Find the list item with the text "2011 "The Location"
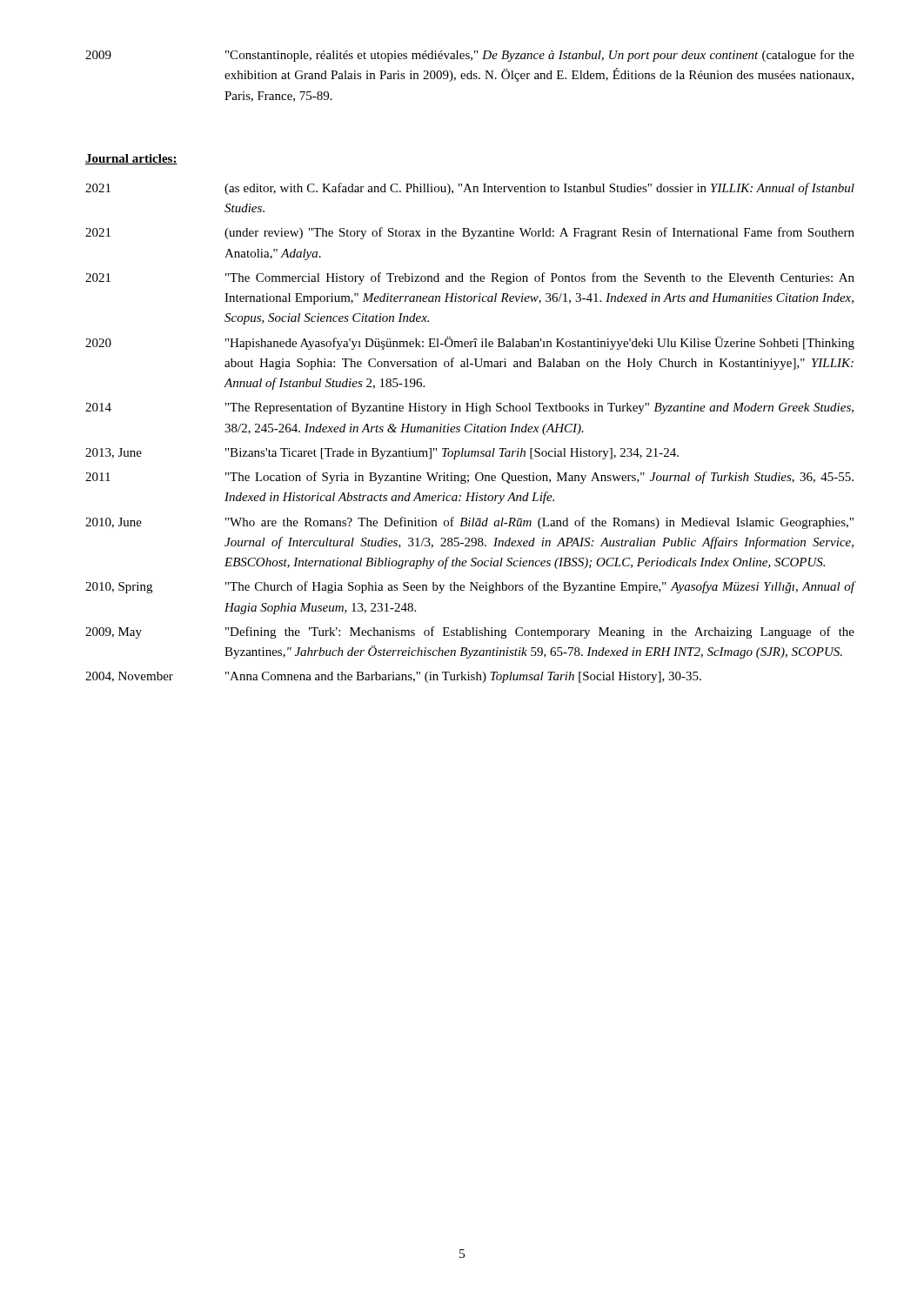 470,487
